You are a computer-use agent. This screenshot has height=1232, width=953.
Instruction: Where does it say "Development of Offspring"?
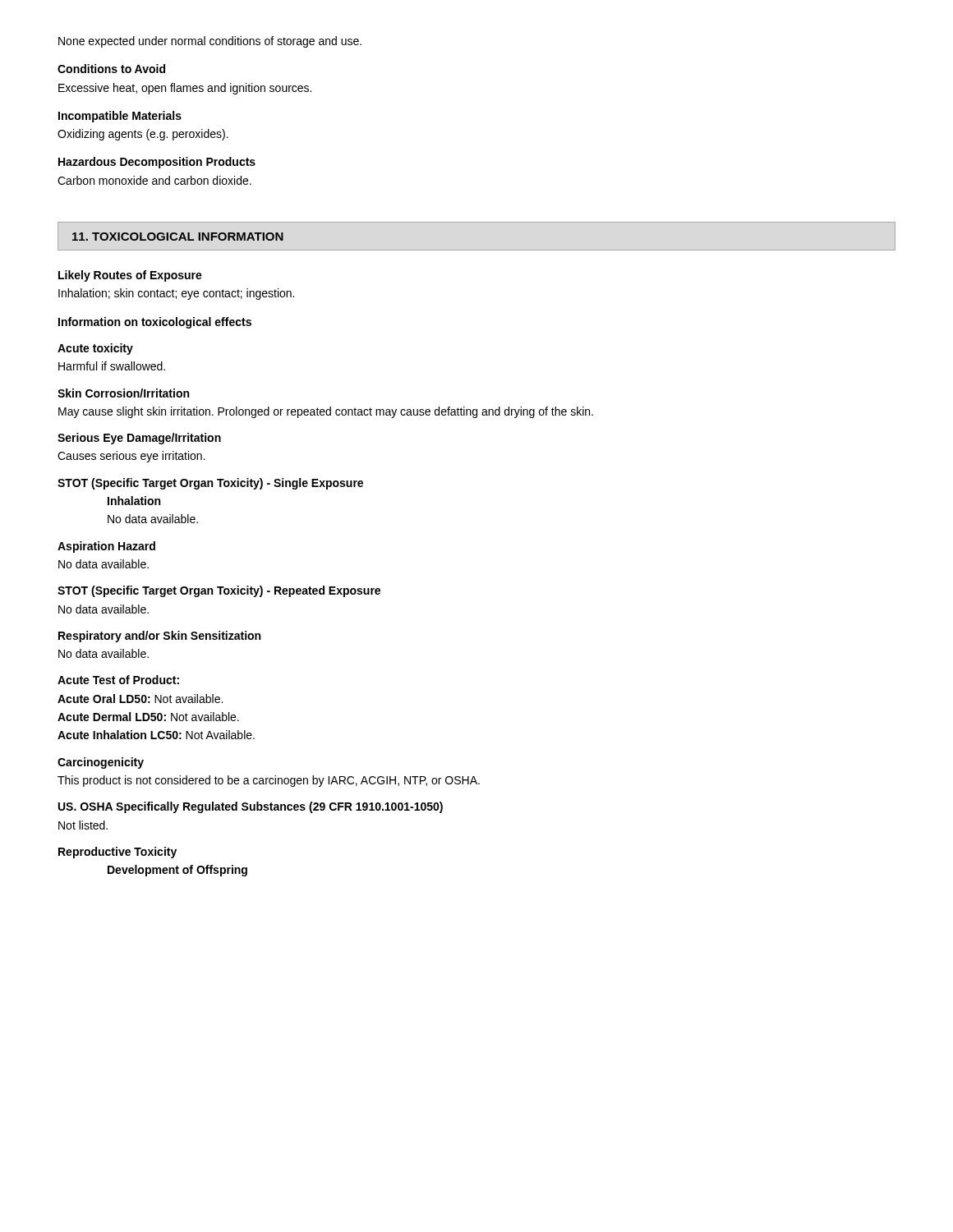[x=177, y=871]
